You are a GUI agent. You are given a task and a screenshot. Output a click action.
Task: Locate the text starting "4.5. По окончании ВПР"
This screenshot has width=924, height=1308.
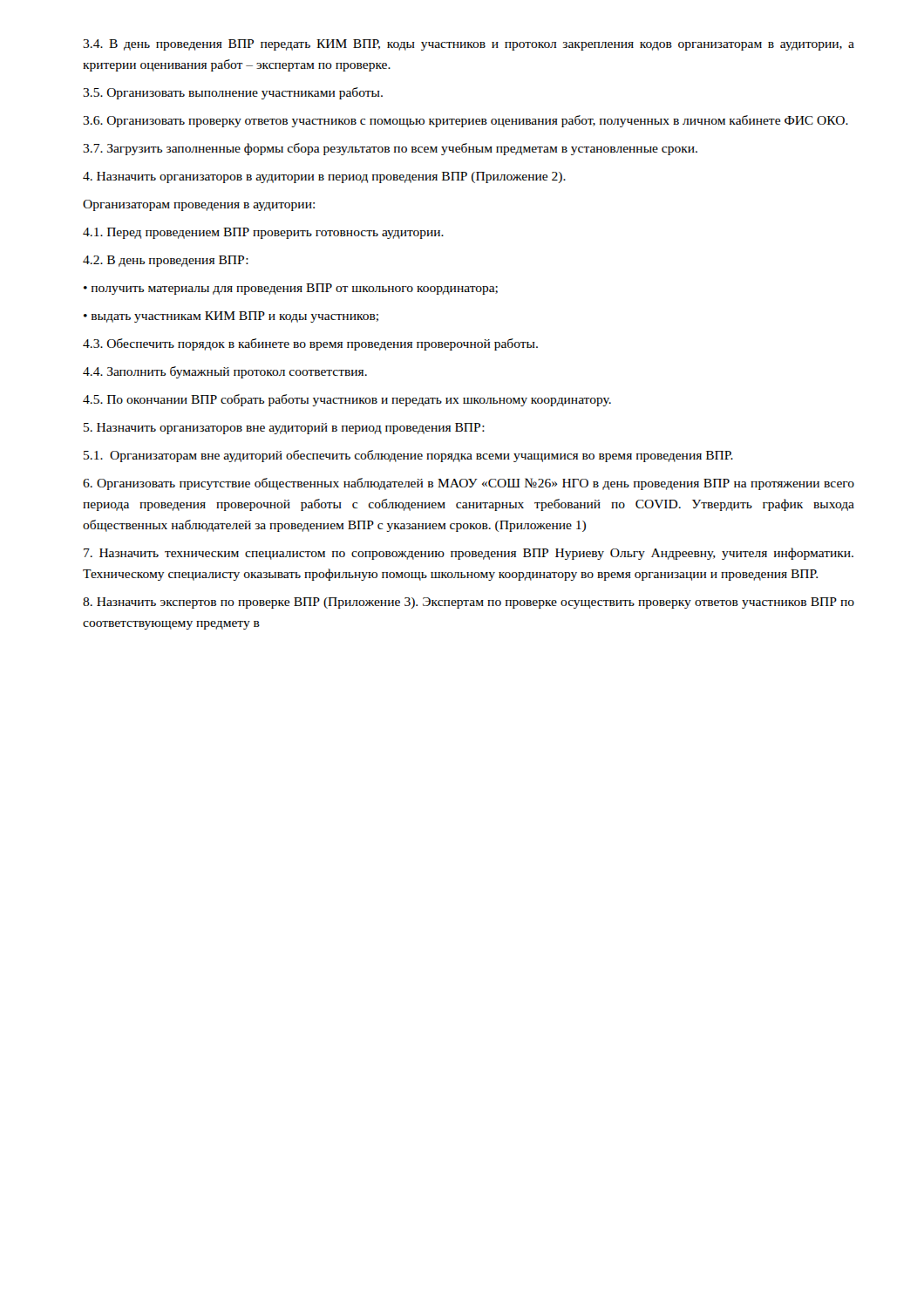(347, 399)
